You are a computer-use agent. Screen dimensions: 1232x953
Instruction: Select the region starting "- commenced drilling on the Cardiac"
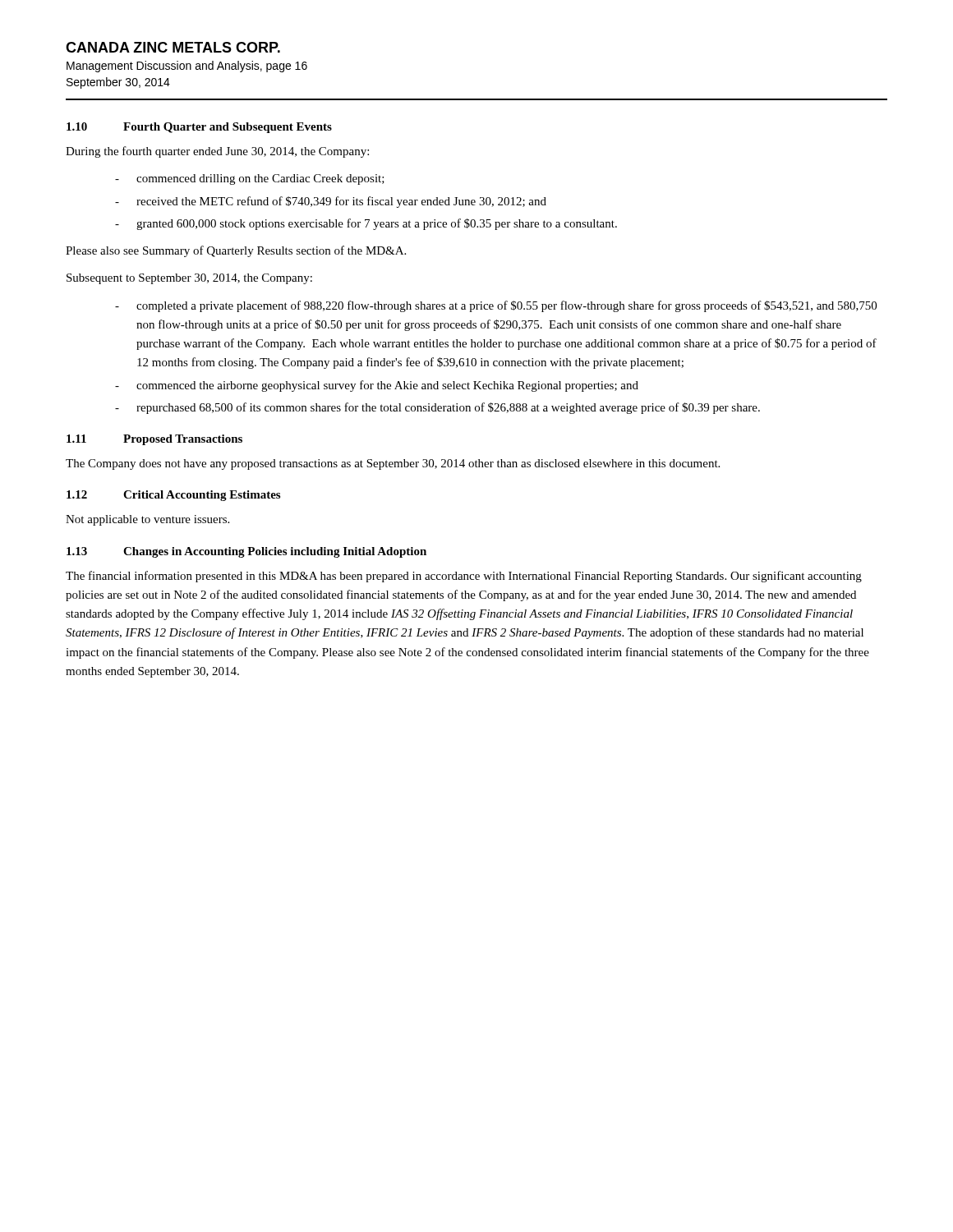point(250,179)
